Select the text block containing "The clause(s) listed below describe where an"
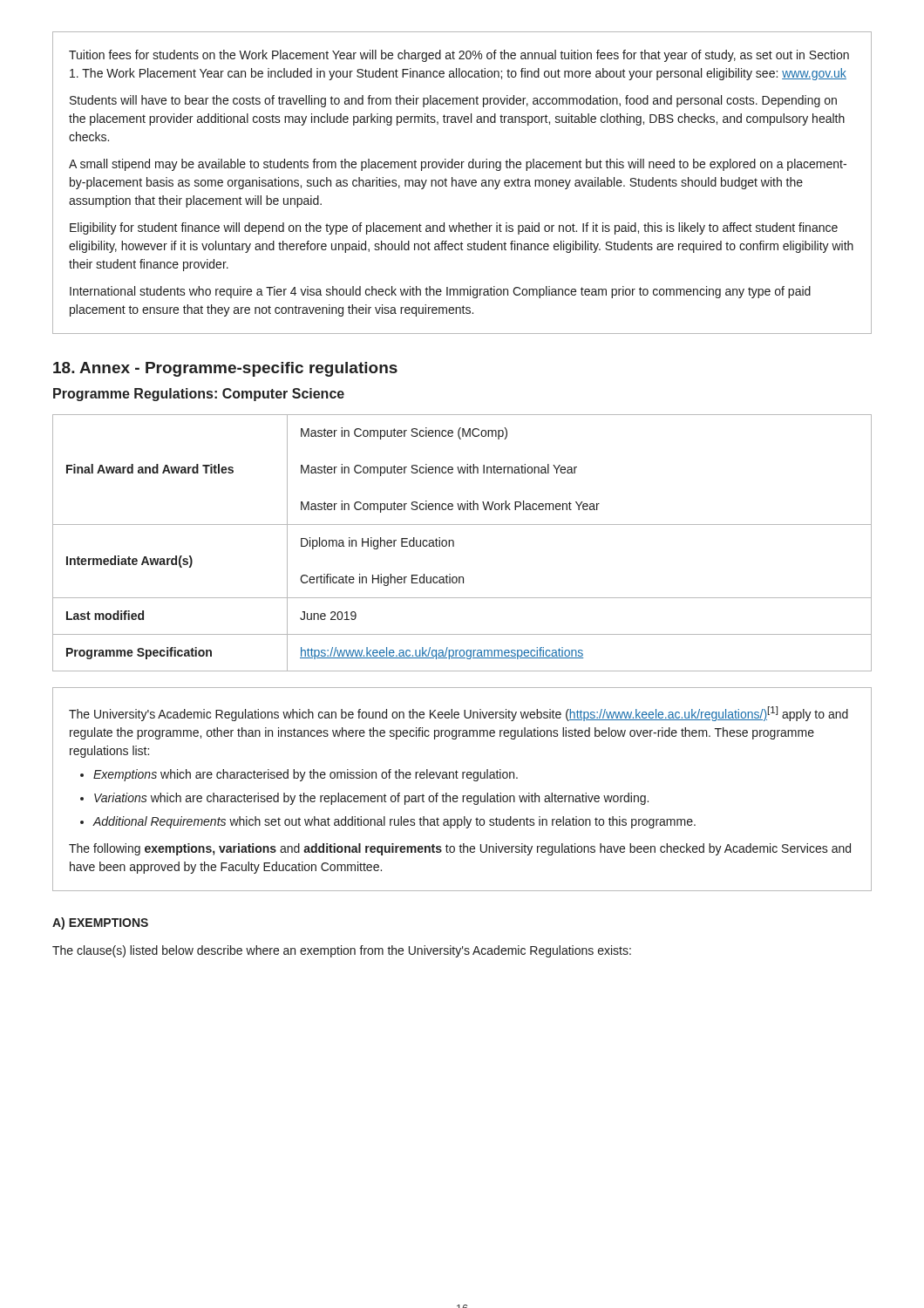Viewport: 924px width, 1308px height. tap(462, 951)
